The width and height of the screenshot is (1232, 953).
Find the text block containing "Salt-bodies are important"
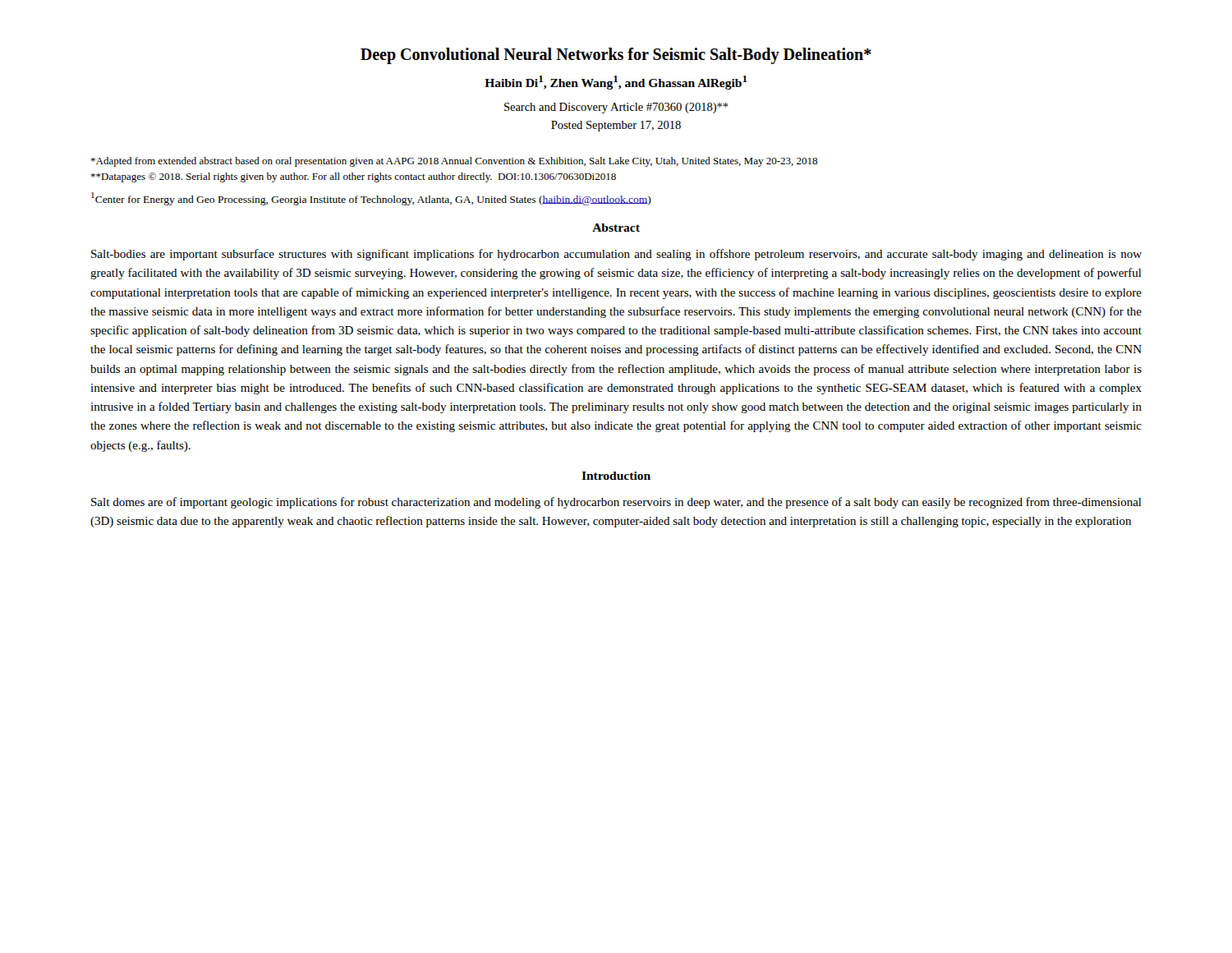point(616,349)
